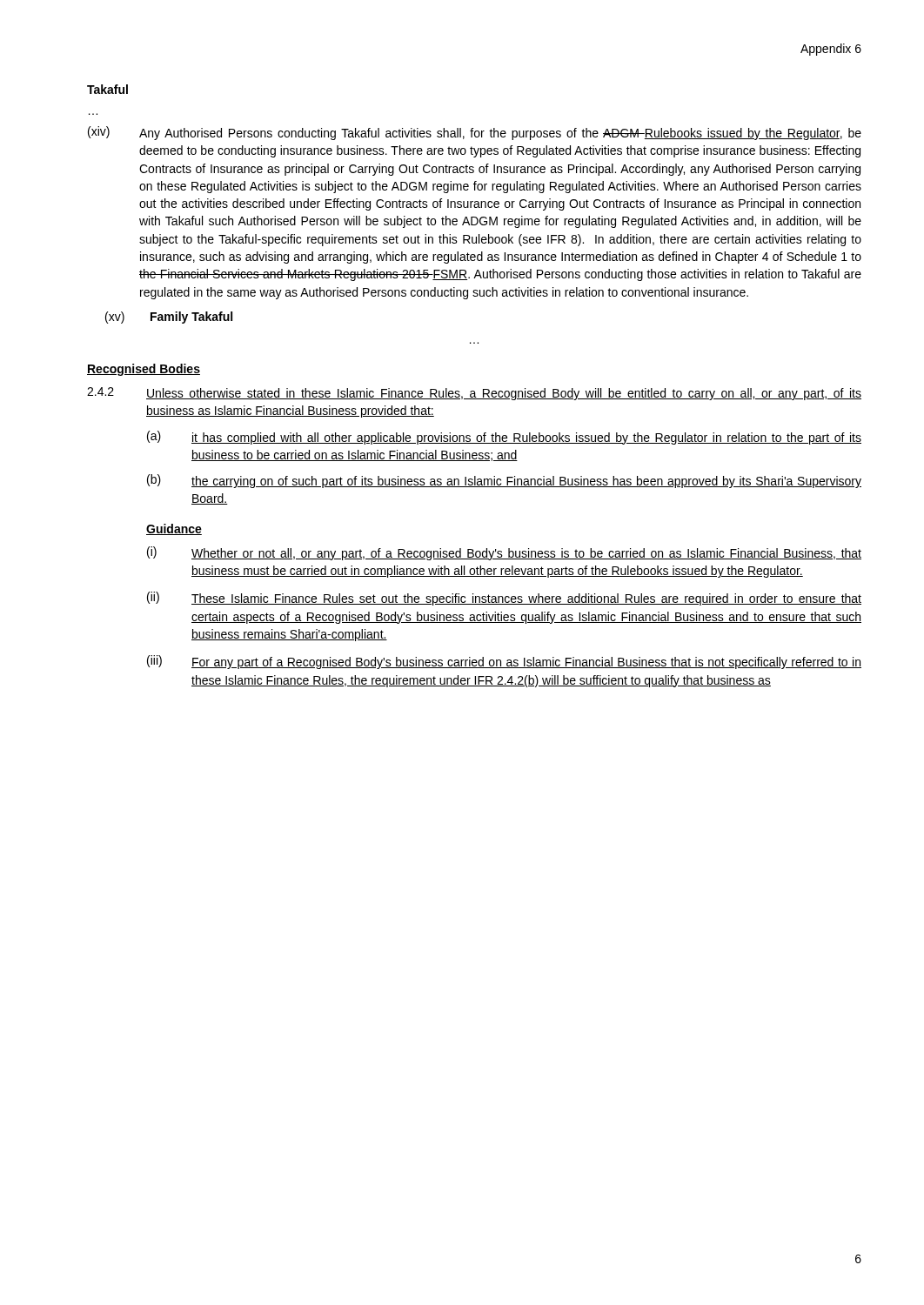Viewport: 924px width, 1305px height.
Task: Where is the passage that starts "(a) it has"?
Action: pyautogui.click(x=504, y=446)
